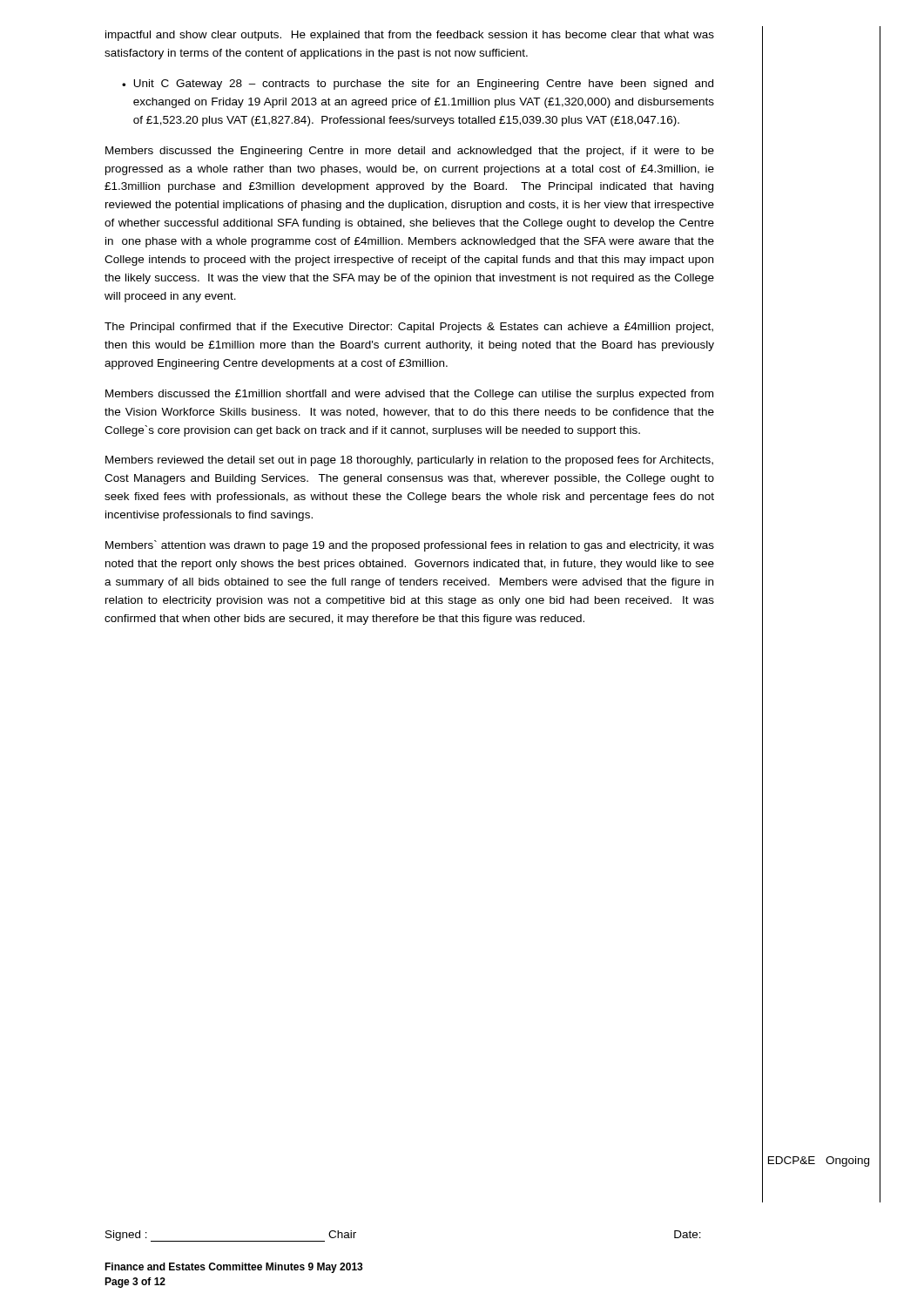Where is the passage that starts "Members discussed the Engineering Centre in more"?
The width and height of the screenshot is (924, 1307).
click(x=409, y=223)
